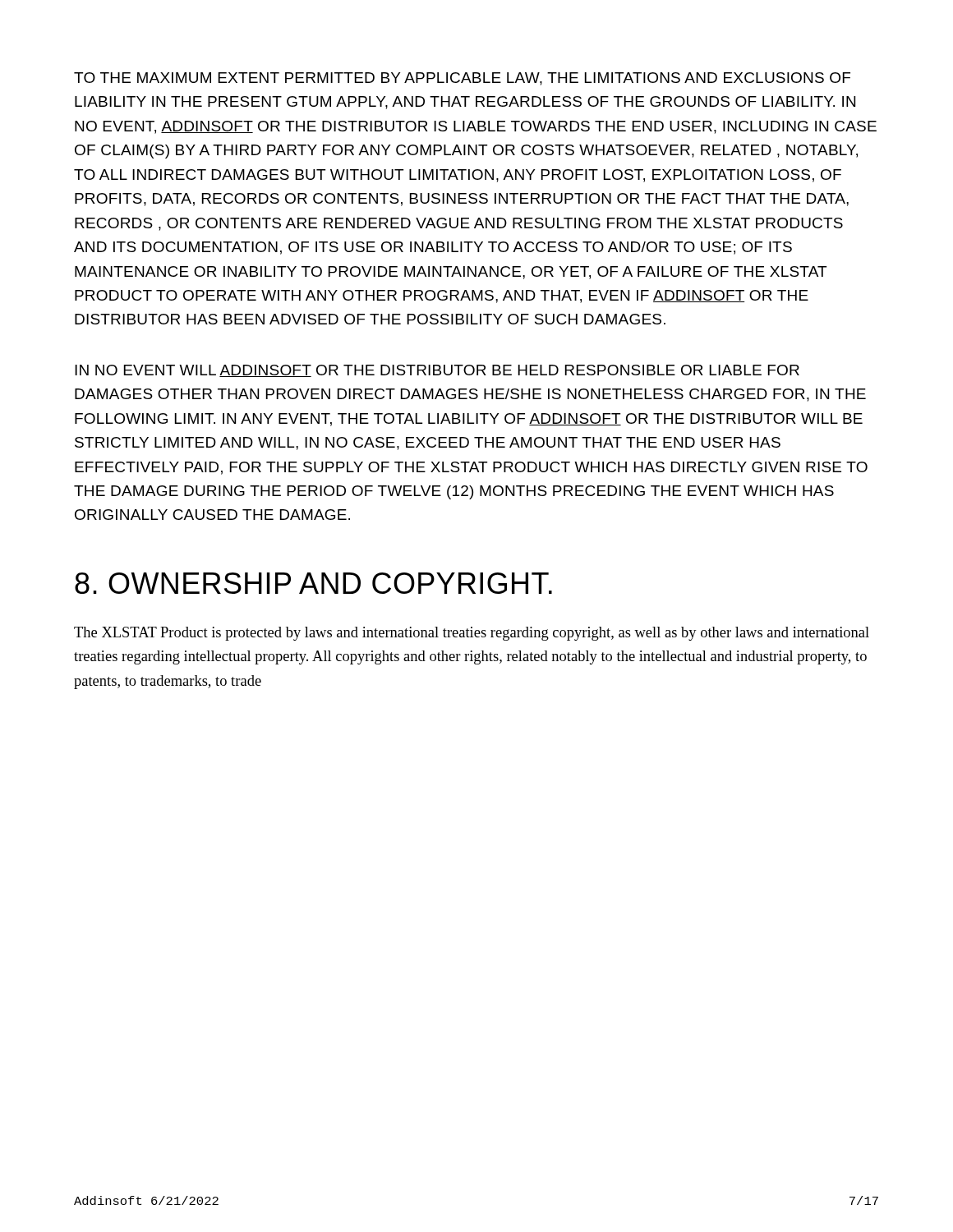Image resolution: width=953 pixels, height=1232 pixels.
Task: Locate the block starting "8. OWNERSHIP AND COPYRIGHT."
Action: (314, 583)
